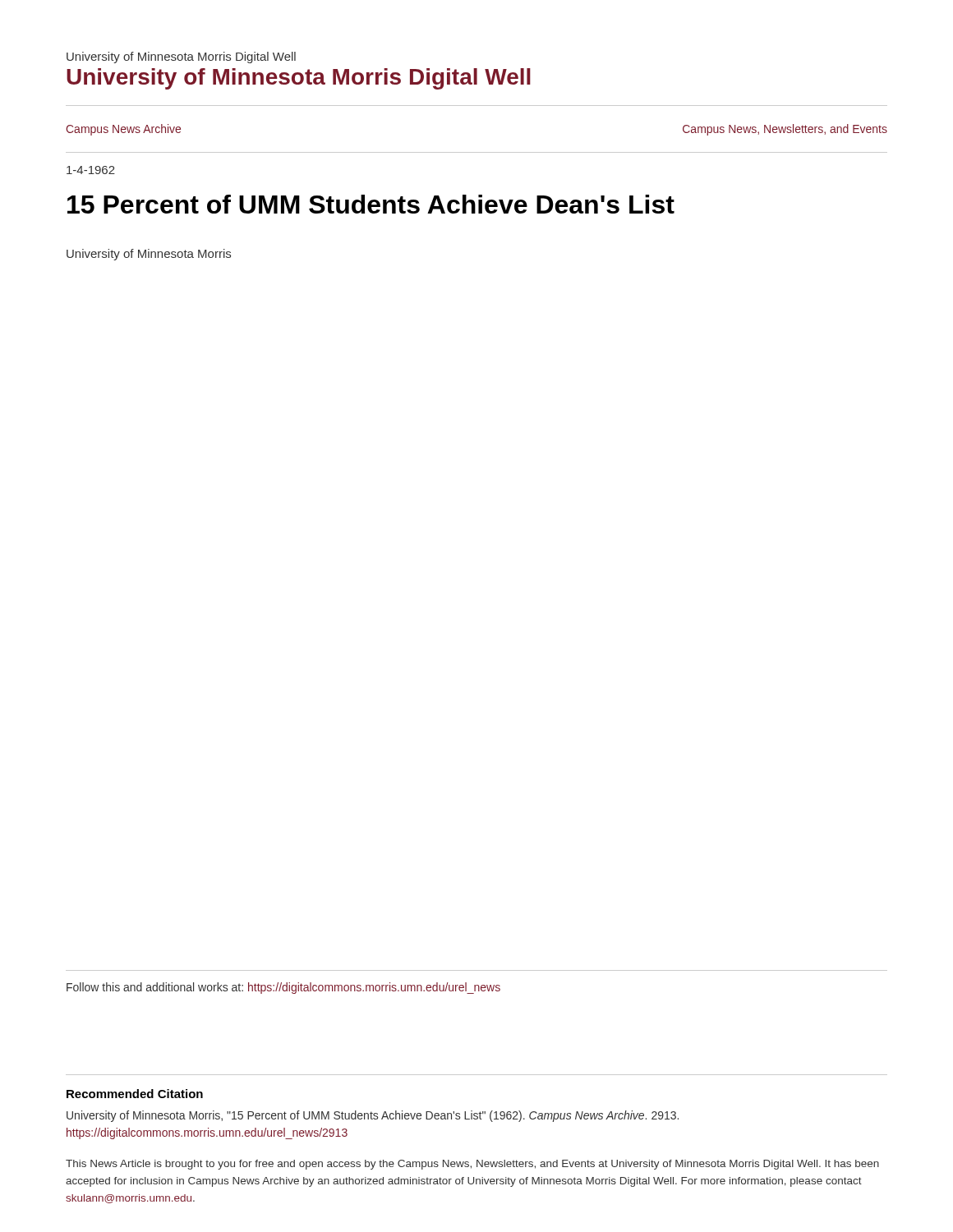
Task: Locate the title that opens with "15 Percent of UMM Students"
Action: coord(370,205)
